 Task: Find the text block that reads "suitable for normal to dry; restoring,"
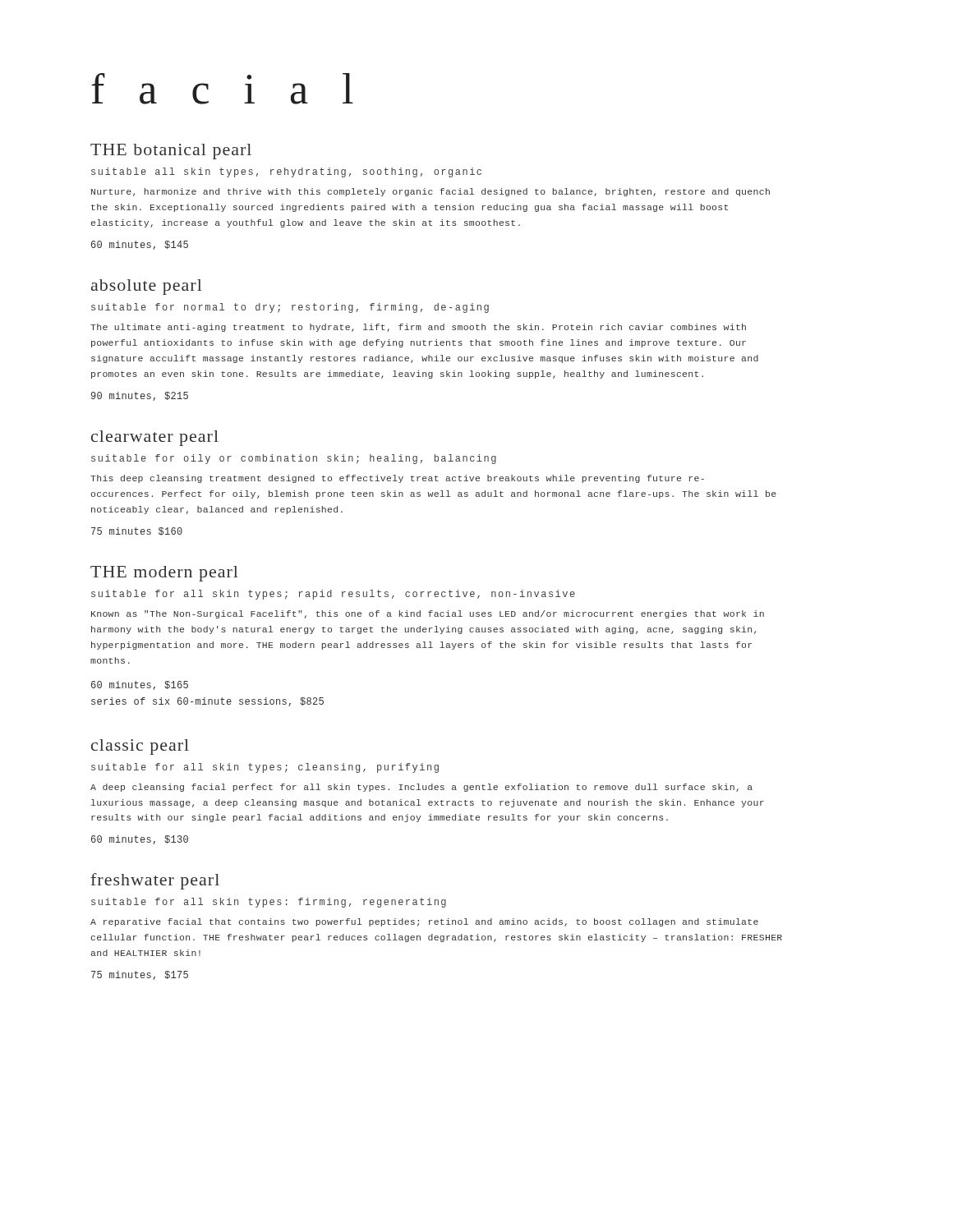point(476,308)
